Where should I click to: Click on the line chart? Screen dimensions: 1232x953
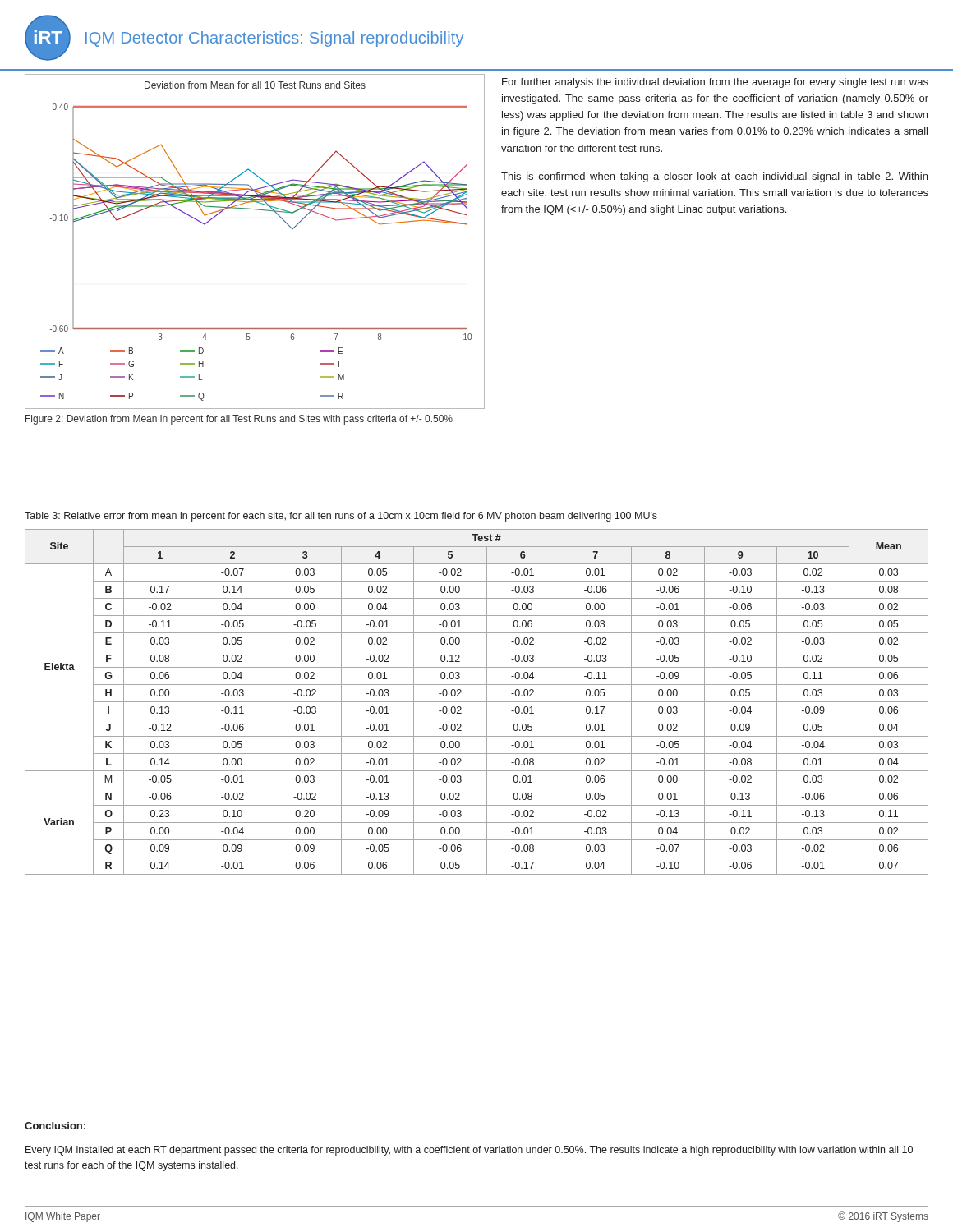(255, 241)
